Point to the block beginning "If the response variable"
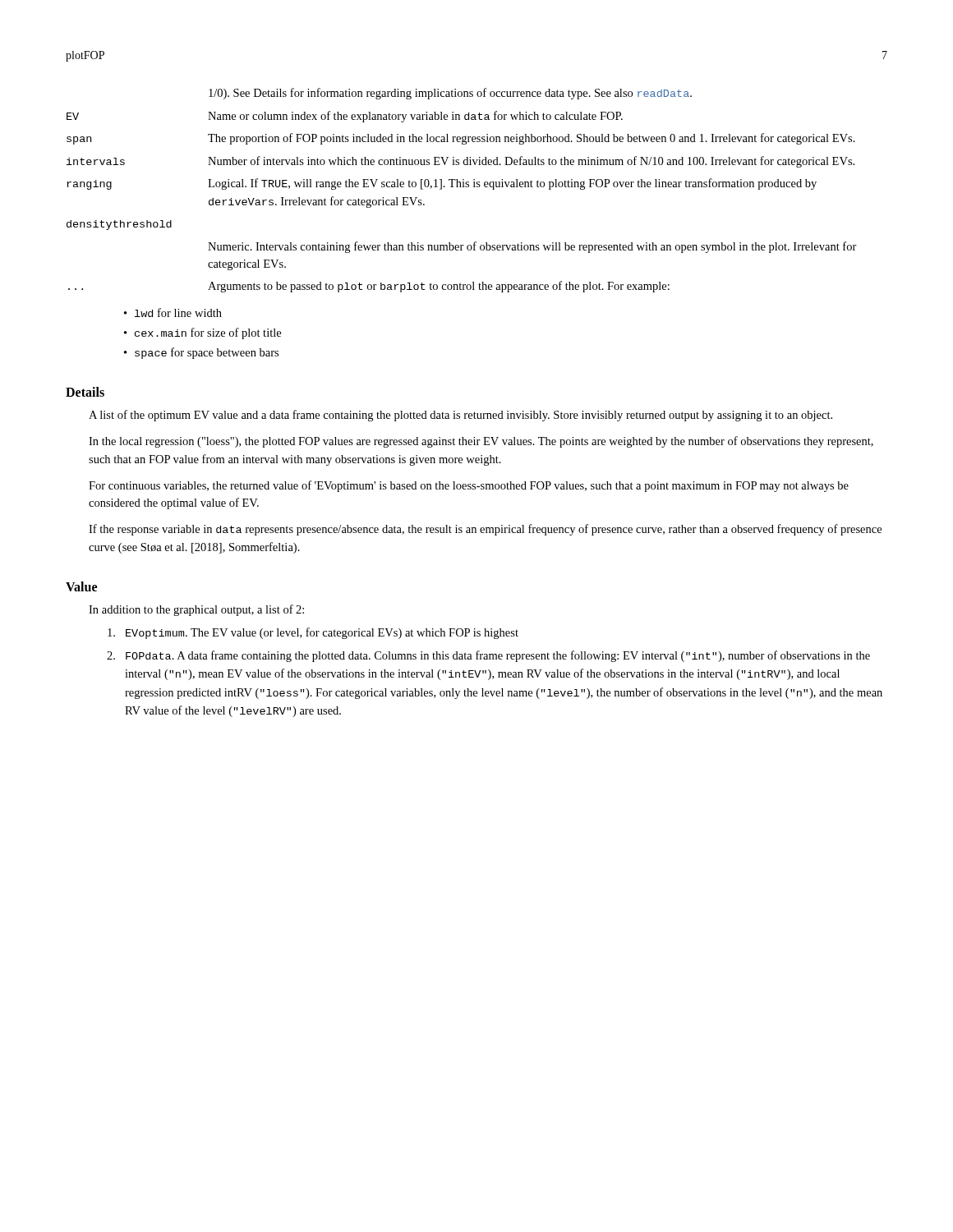Screen dimensions: 1232x953 (x=485, y=538)
